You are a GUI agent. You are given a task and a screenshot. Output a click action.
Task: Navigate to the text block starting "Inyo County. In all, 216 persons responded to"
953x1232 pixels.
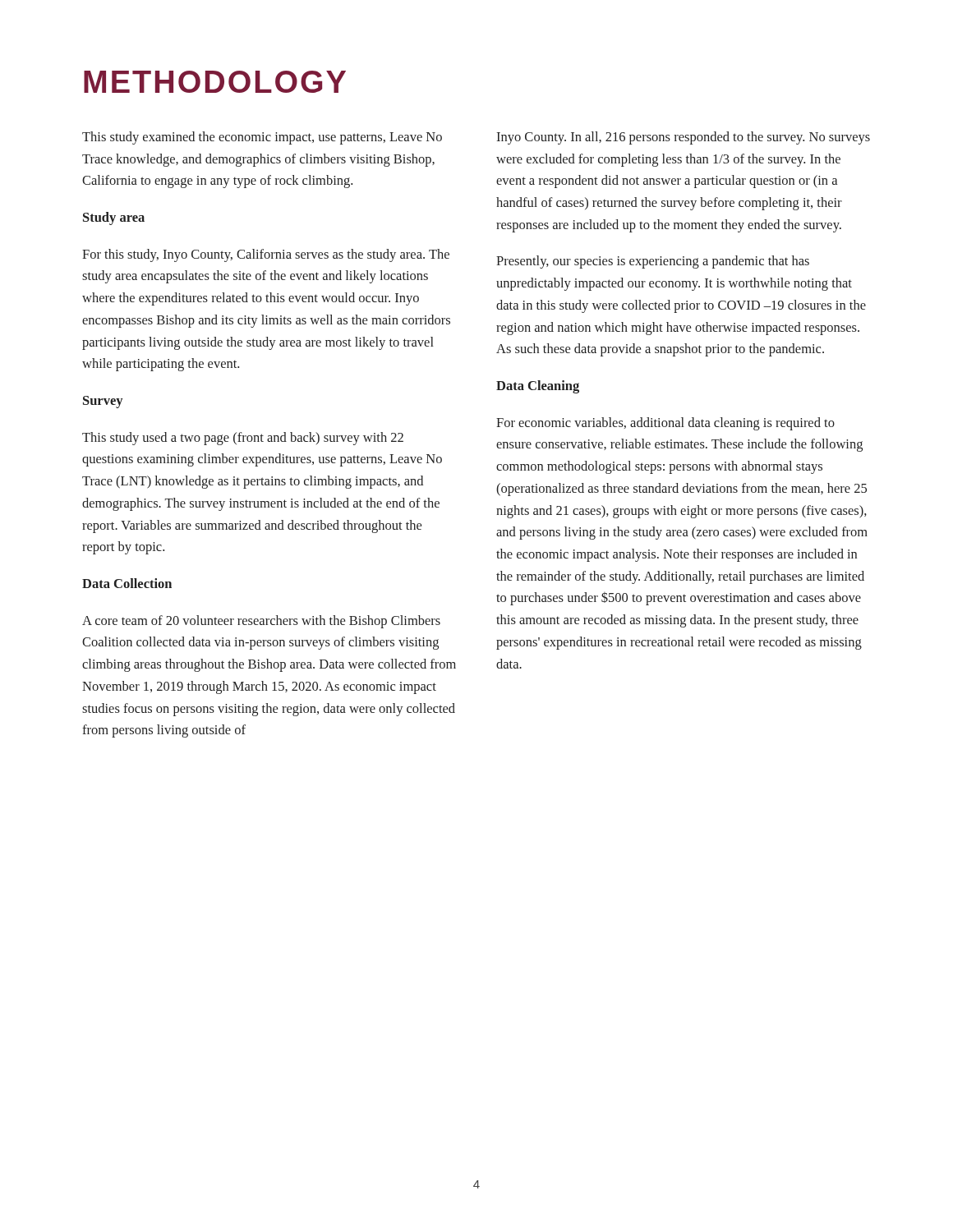tap(684, 181)
